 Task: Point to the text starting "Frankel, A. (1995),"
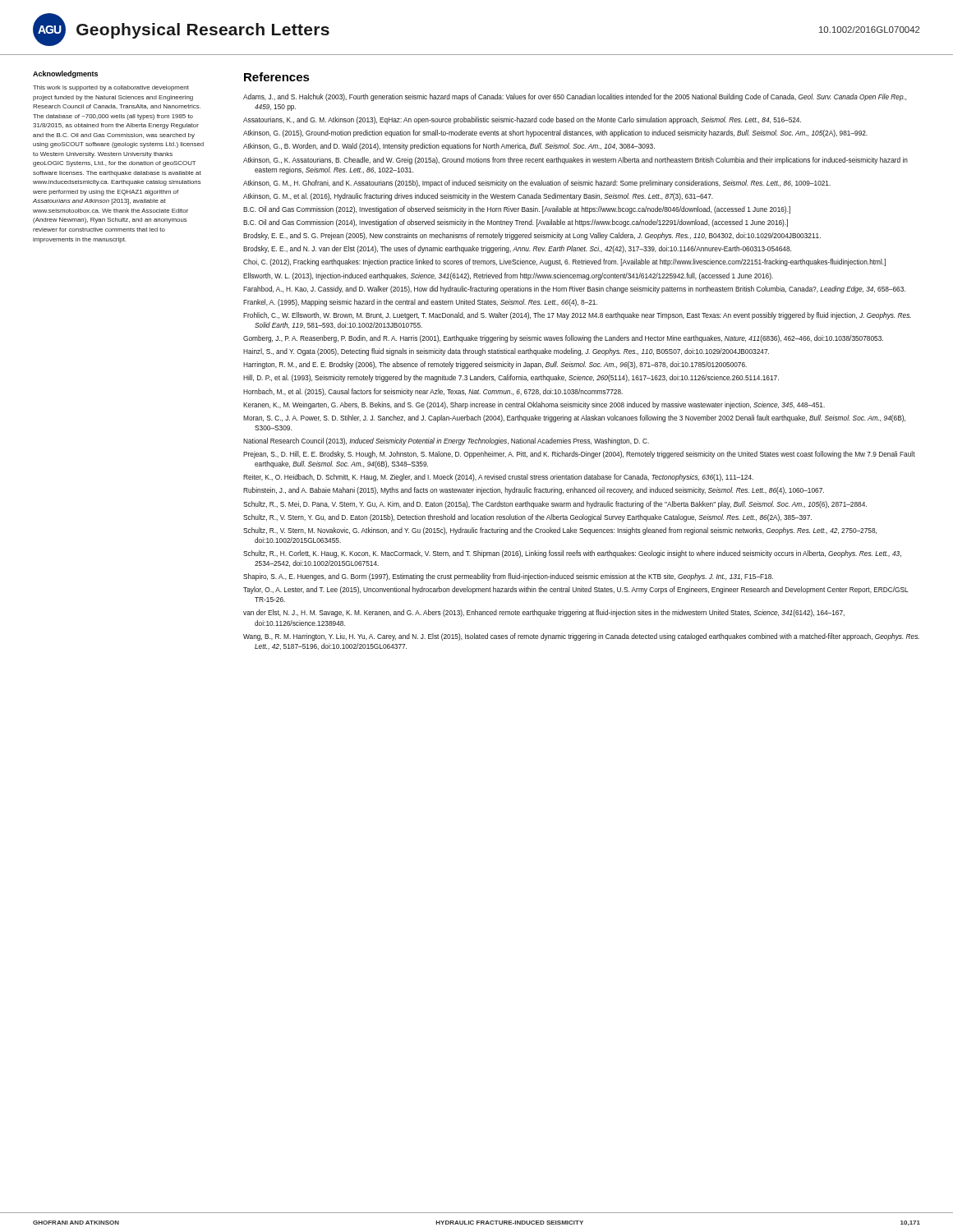(421, 302)
